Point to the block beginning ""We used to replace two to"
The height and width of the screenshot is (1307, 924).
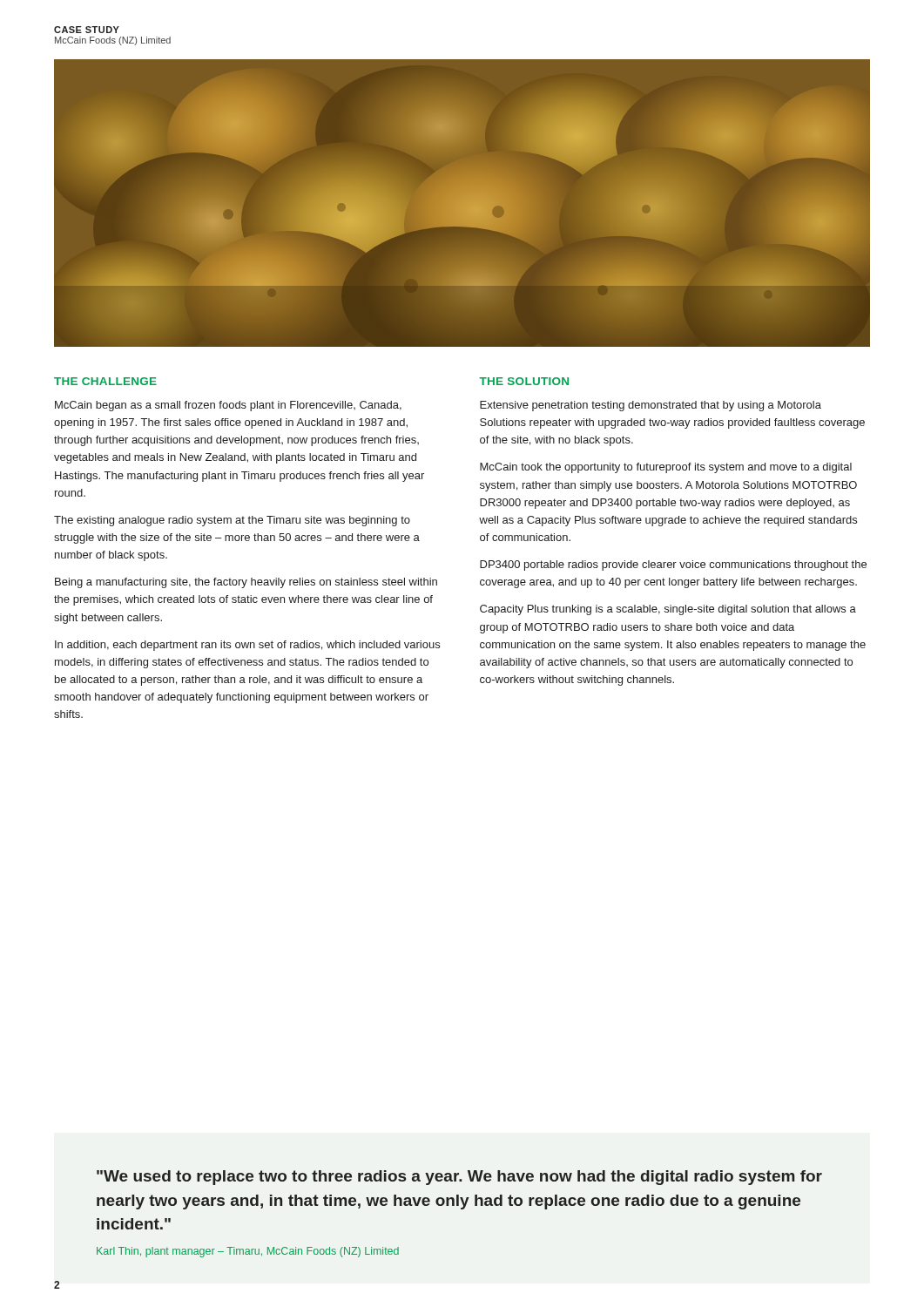coord(462,1211)
